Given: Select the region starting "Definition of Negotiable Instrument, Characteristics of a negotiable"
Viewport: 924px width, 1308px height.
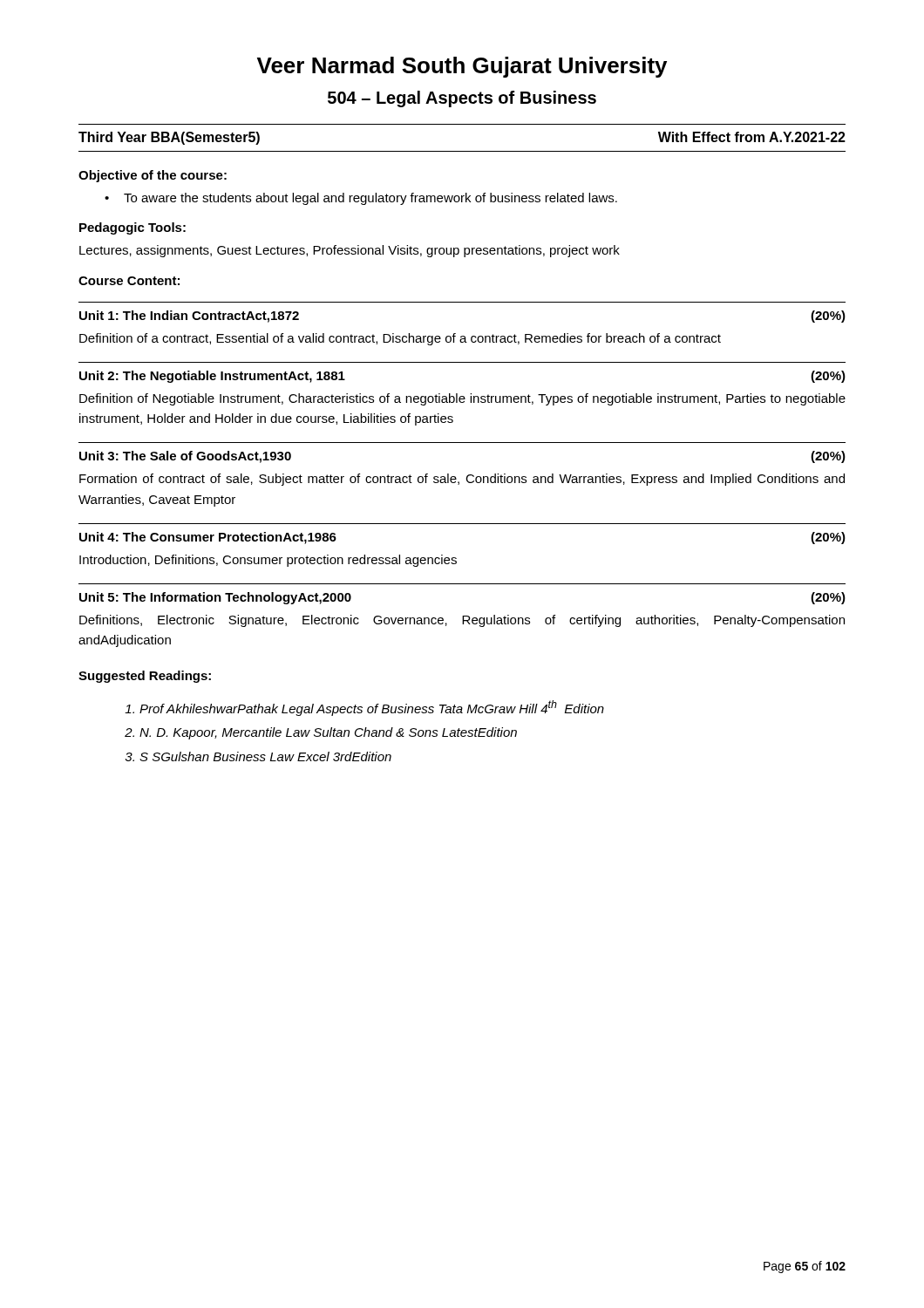Looking at the screenshot, I should (462, 408).
